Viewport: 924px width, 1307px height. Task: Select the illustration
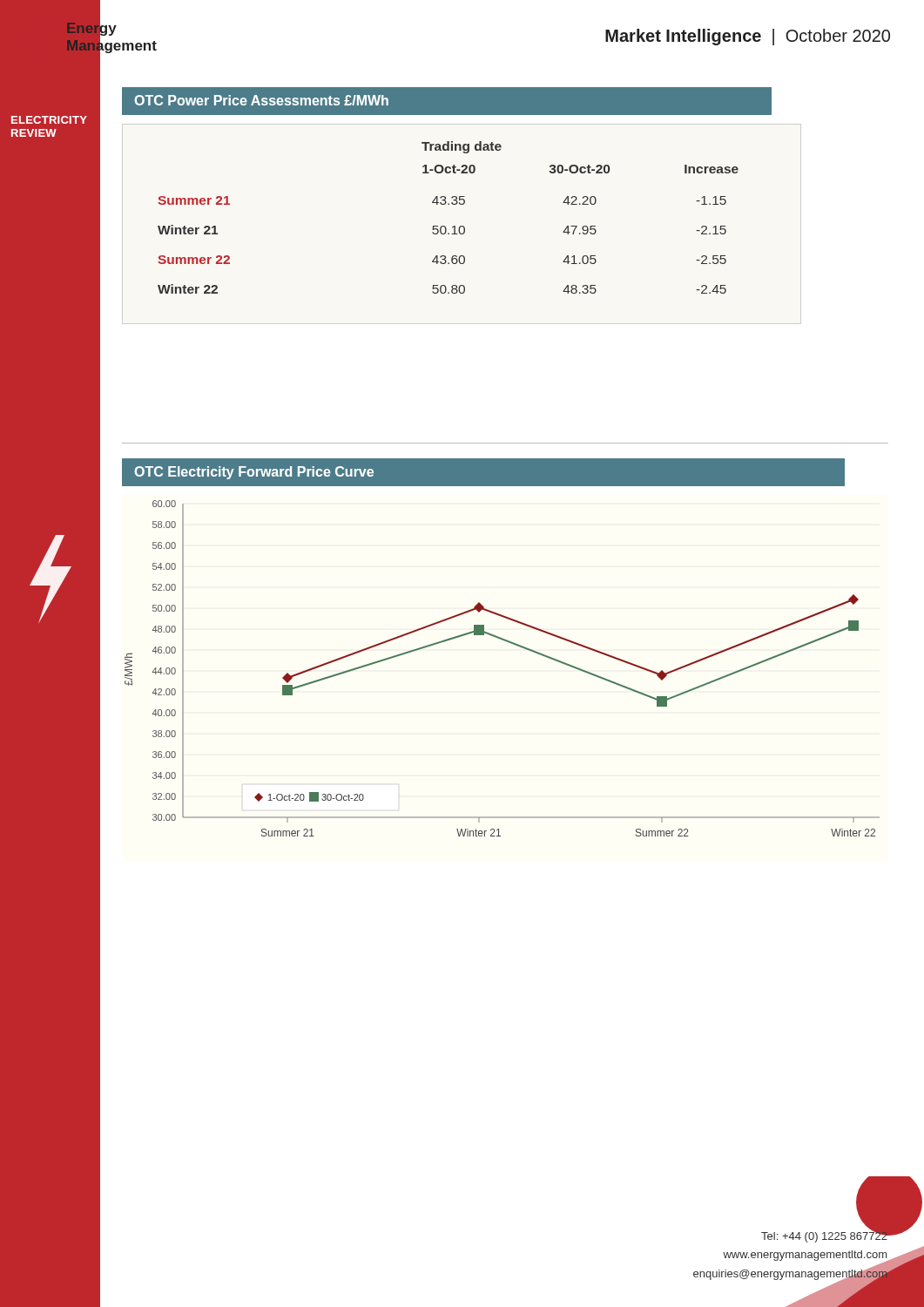(50, 579)
